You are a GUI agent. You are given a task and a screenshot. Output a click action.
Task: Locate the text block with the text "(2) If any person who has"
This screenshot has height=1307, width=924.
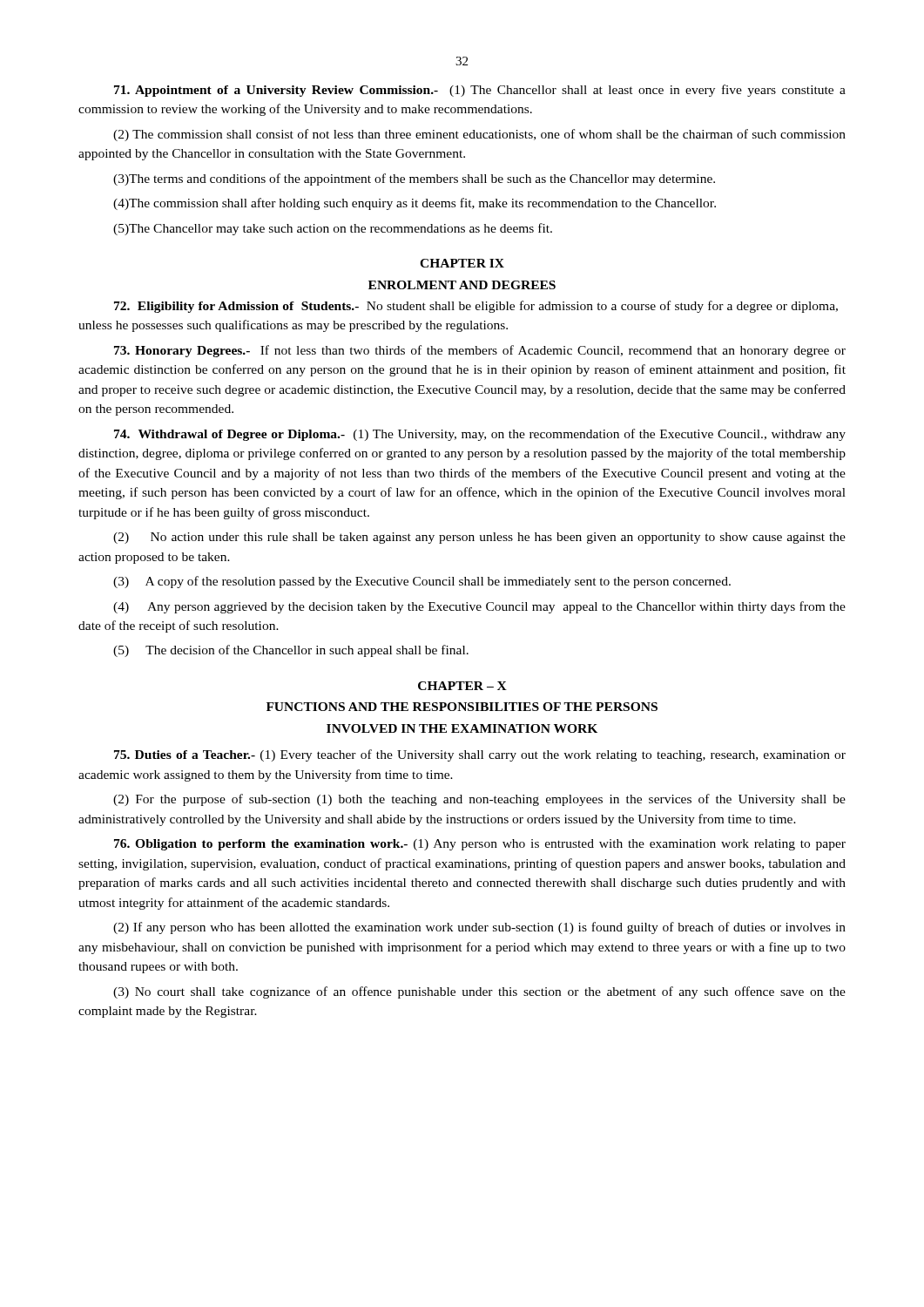point(462,947)
